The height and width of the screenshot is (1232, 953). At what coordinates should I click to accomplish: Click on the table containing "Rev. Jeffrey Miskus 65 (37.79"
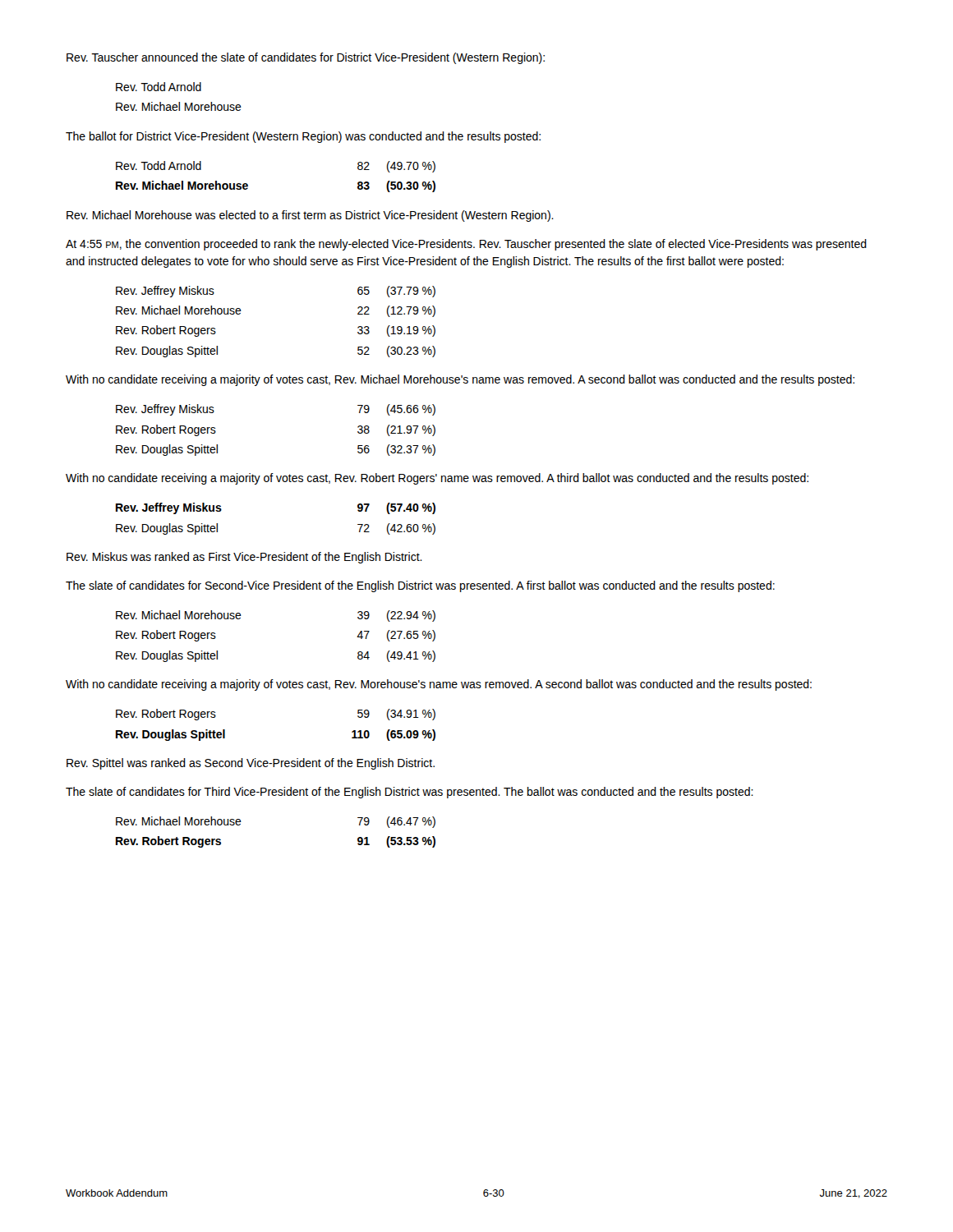tap(476, 321)
